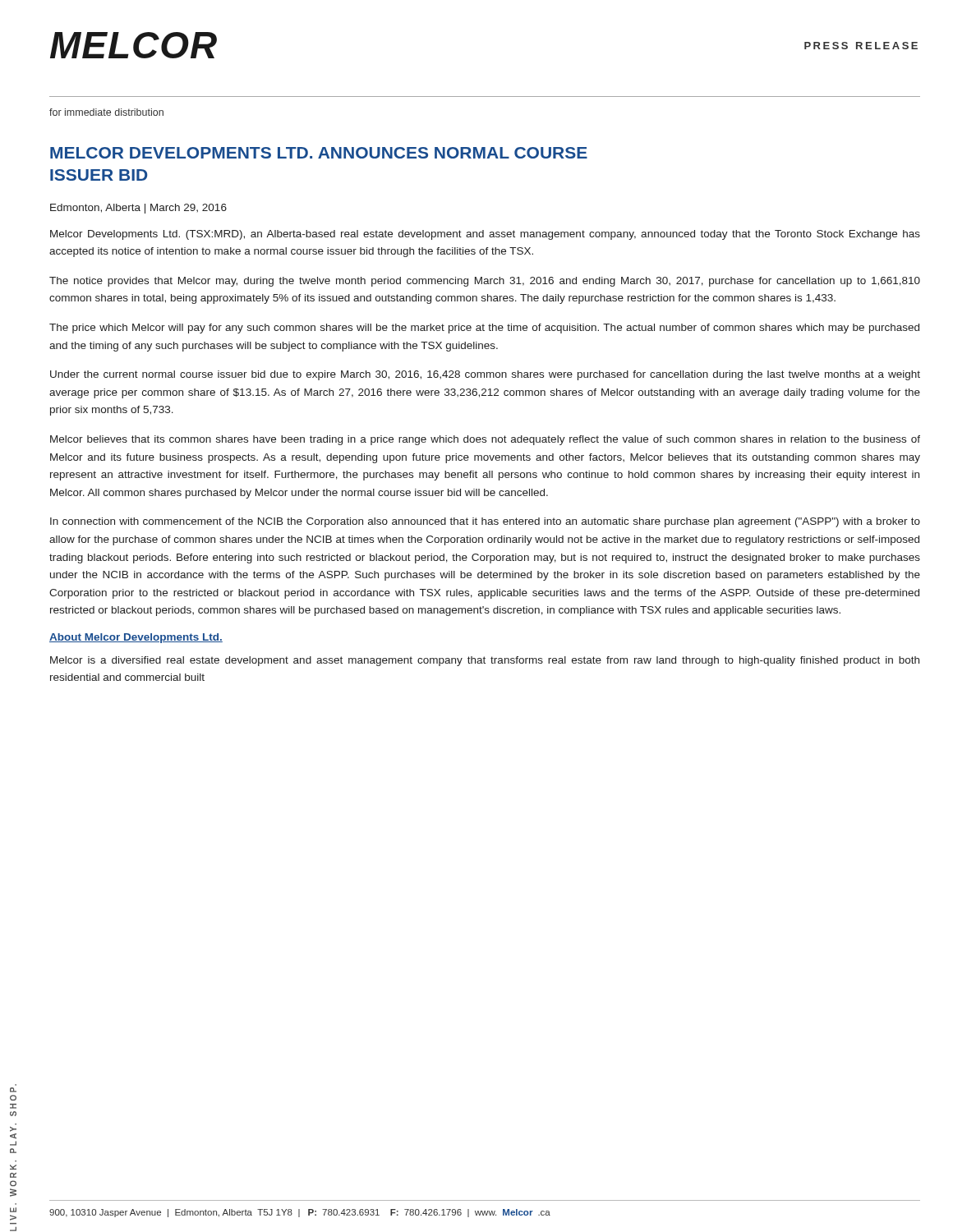Find the section header that says "About Melcor Developments Ltd."
The image size is (953, 1232).
point(136,637)
